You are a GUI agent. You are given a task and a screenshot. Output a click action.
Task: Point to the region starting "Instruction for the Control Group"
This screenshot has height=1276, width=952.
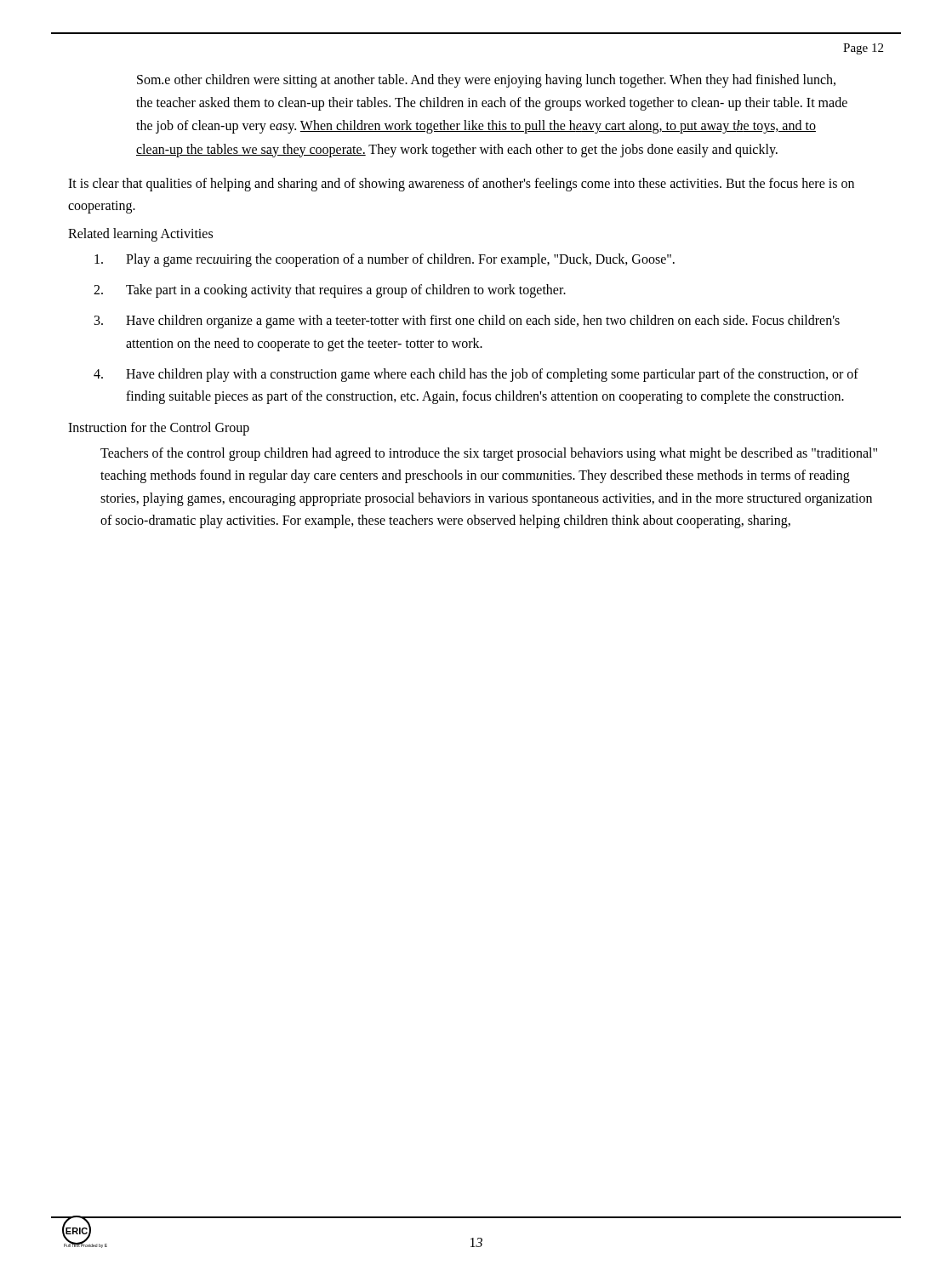click(x=159, y=427)
